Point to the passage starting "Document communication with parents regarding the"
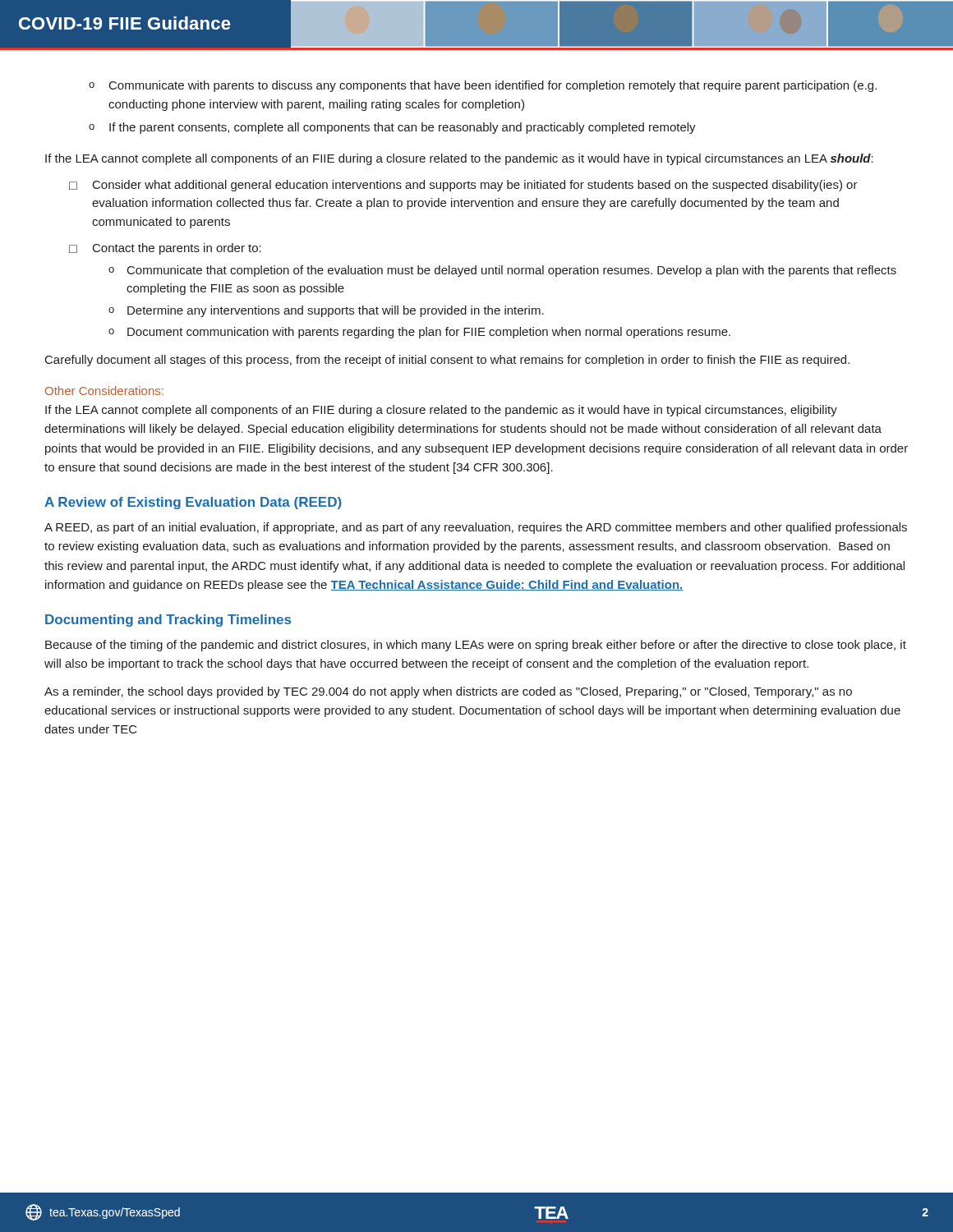The width and height of the screenshot is (953, 1232). pyautogui.click(x=429, y=332)
